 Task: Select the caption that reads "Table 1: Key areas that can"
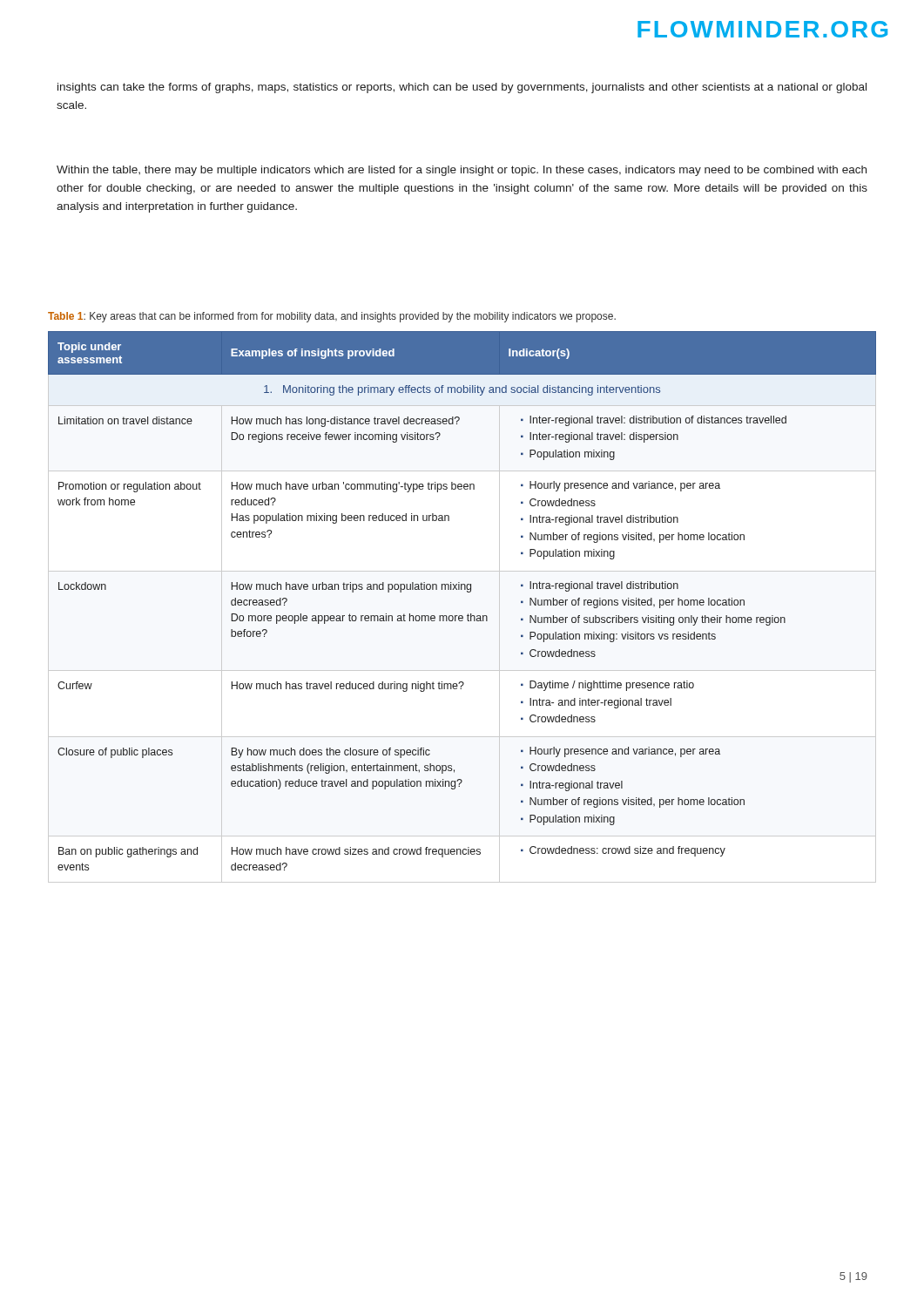coord(332,316)
